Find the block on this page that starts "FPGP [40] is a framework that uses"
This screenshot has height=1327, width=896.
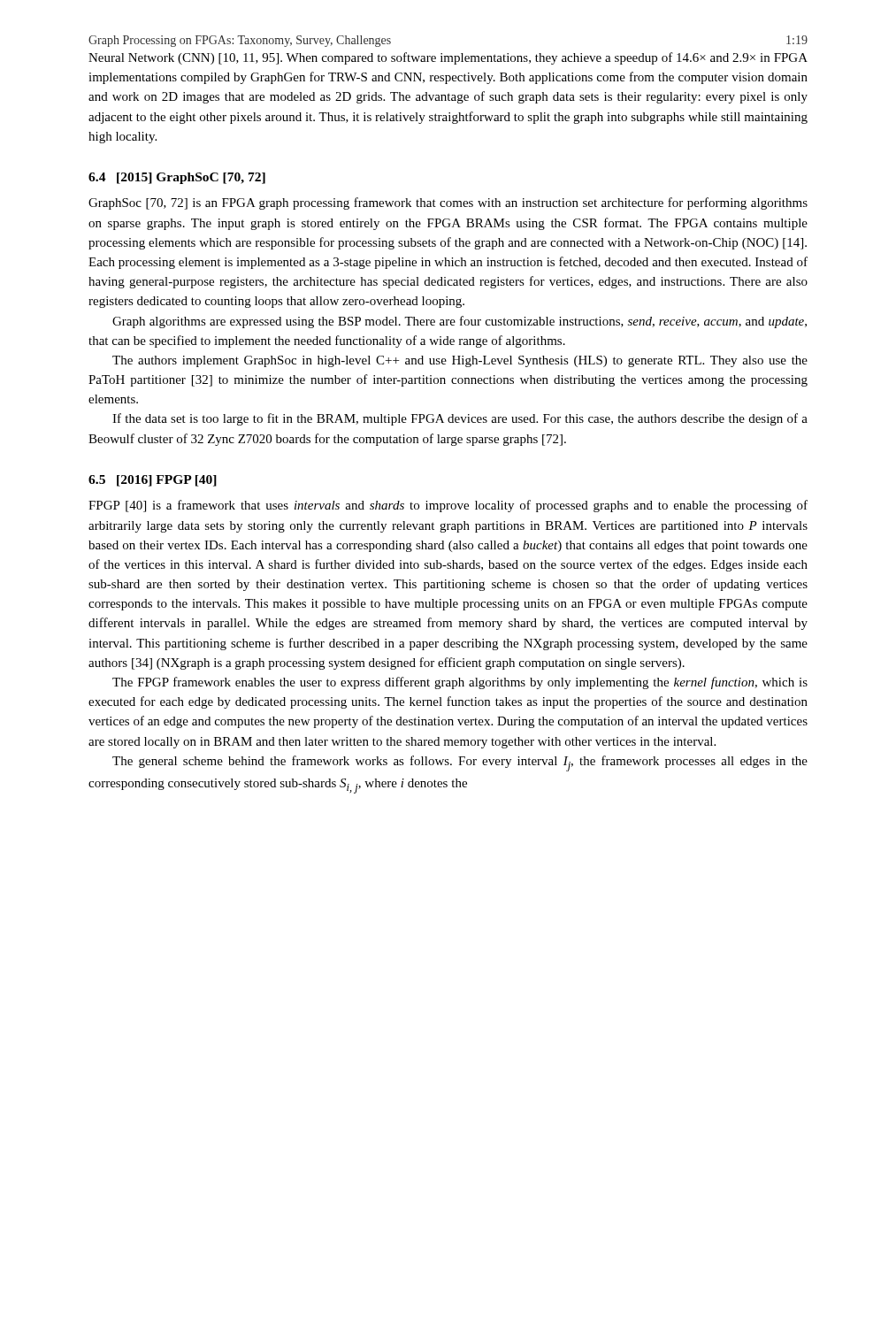448,584
